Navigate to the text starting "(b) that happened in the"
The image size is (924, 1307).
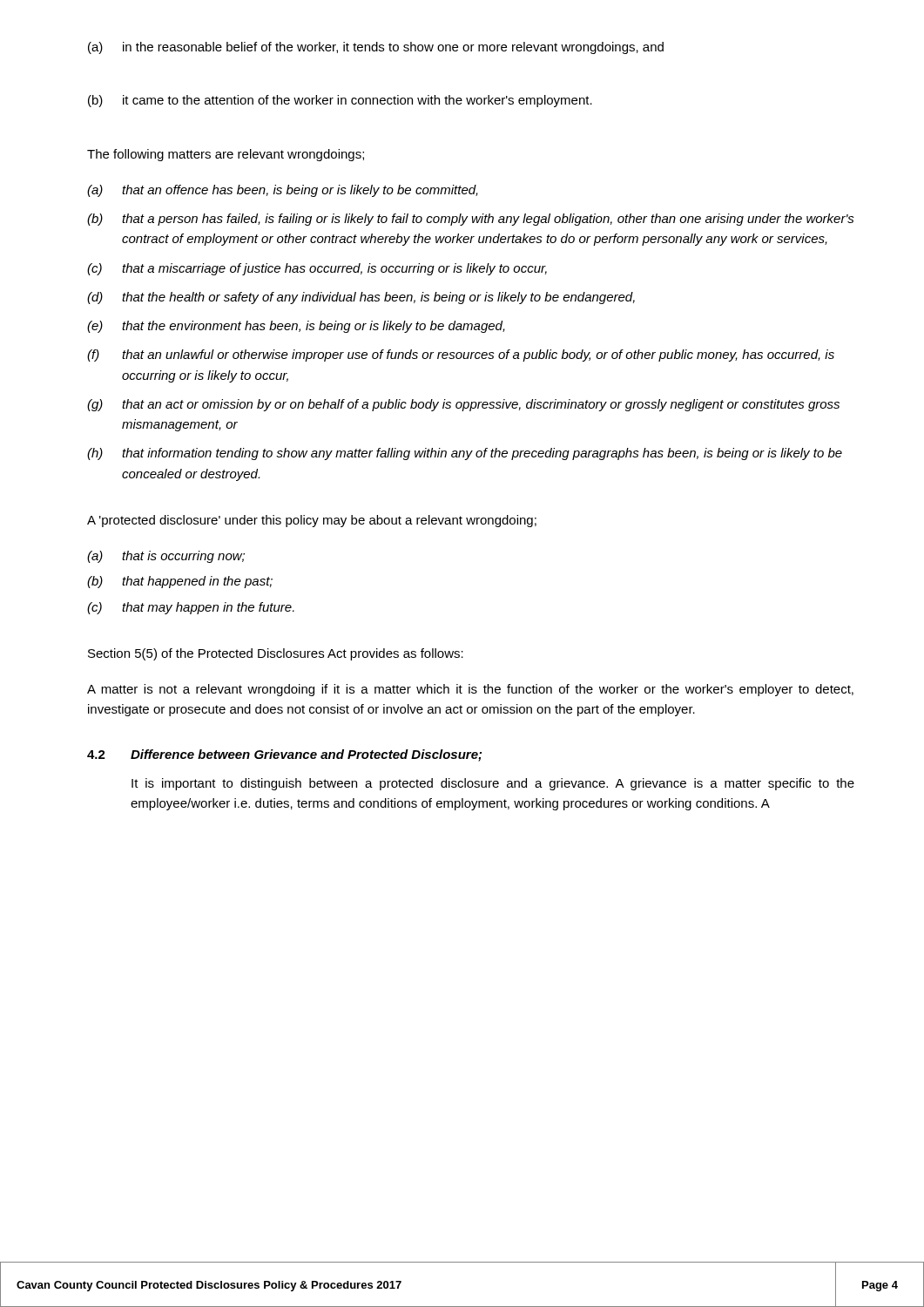pos(180,582)
